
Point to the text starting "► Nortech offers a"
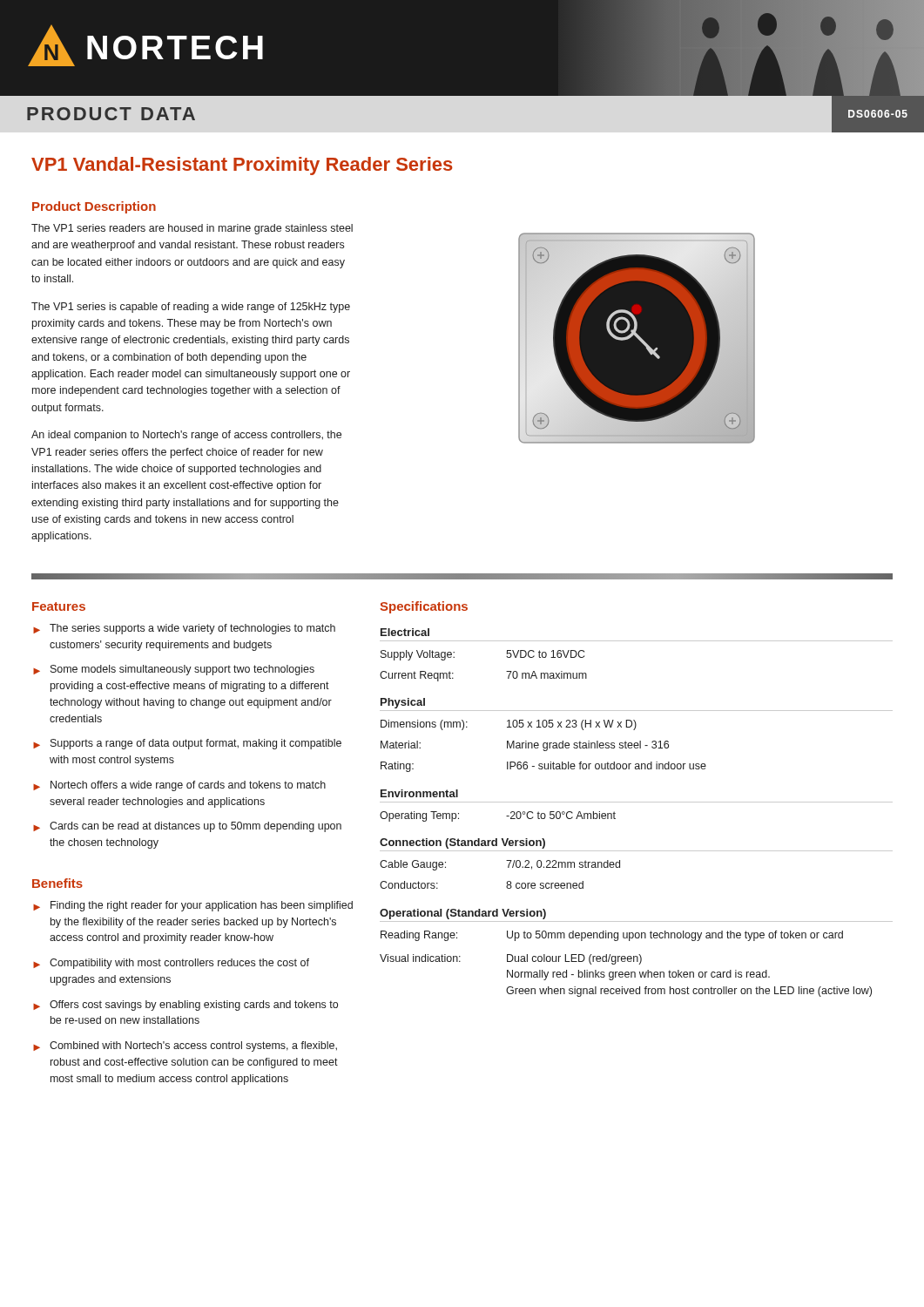(192, 793)
